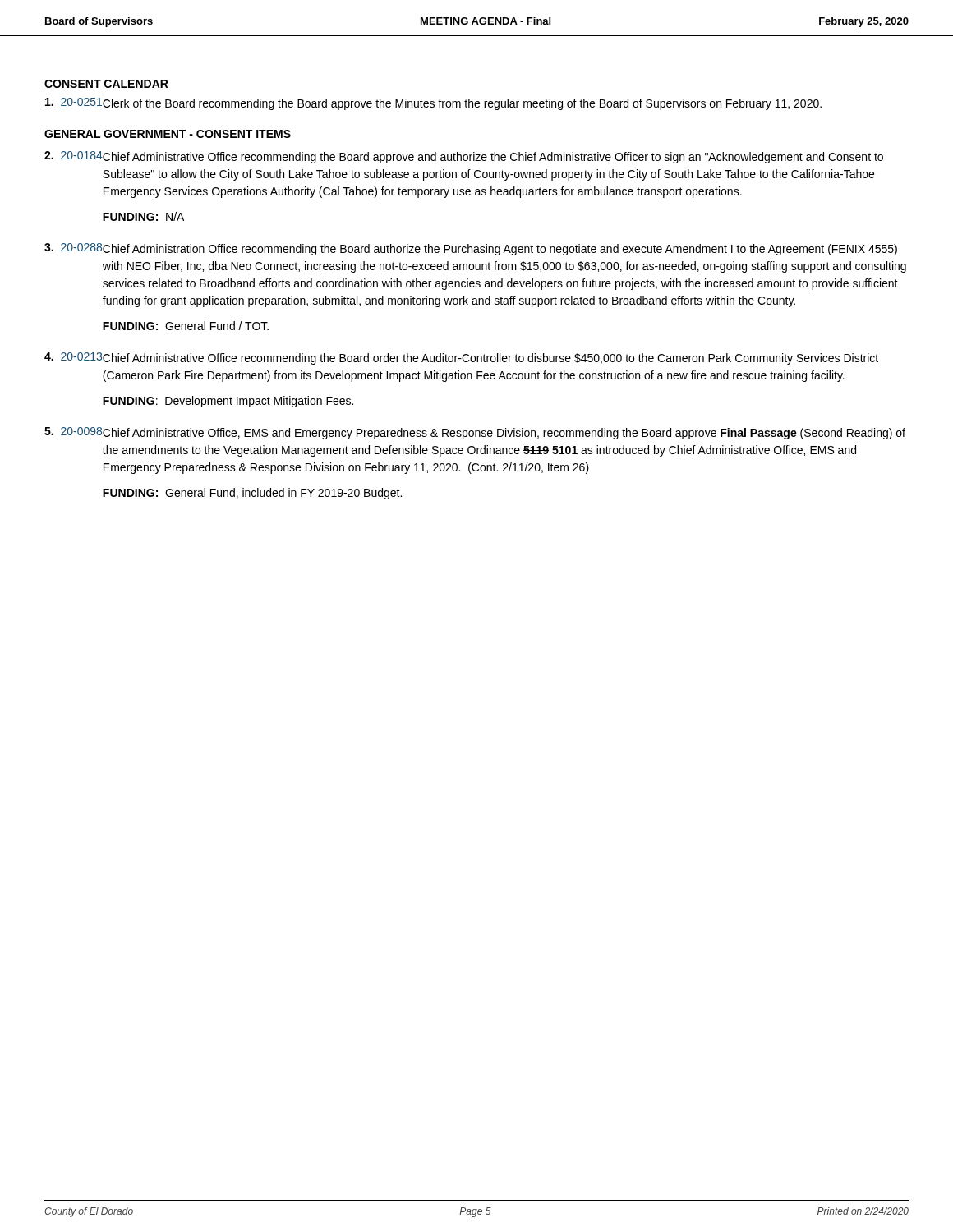This screenshot has height=1232, width=953.
Task: Find the region starting "GENERAL GOVERNMENT - CONSENT ITEMS"
Action: tap(168, 134)
